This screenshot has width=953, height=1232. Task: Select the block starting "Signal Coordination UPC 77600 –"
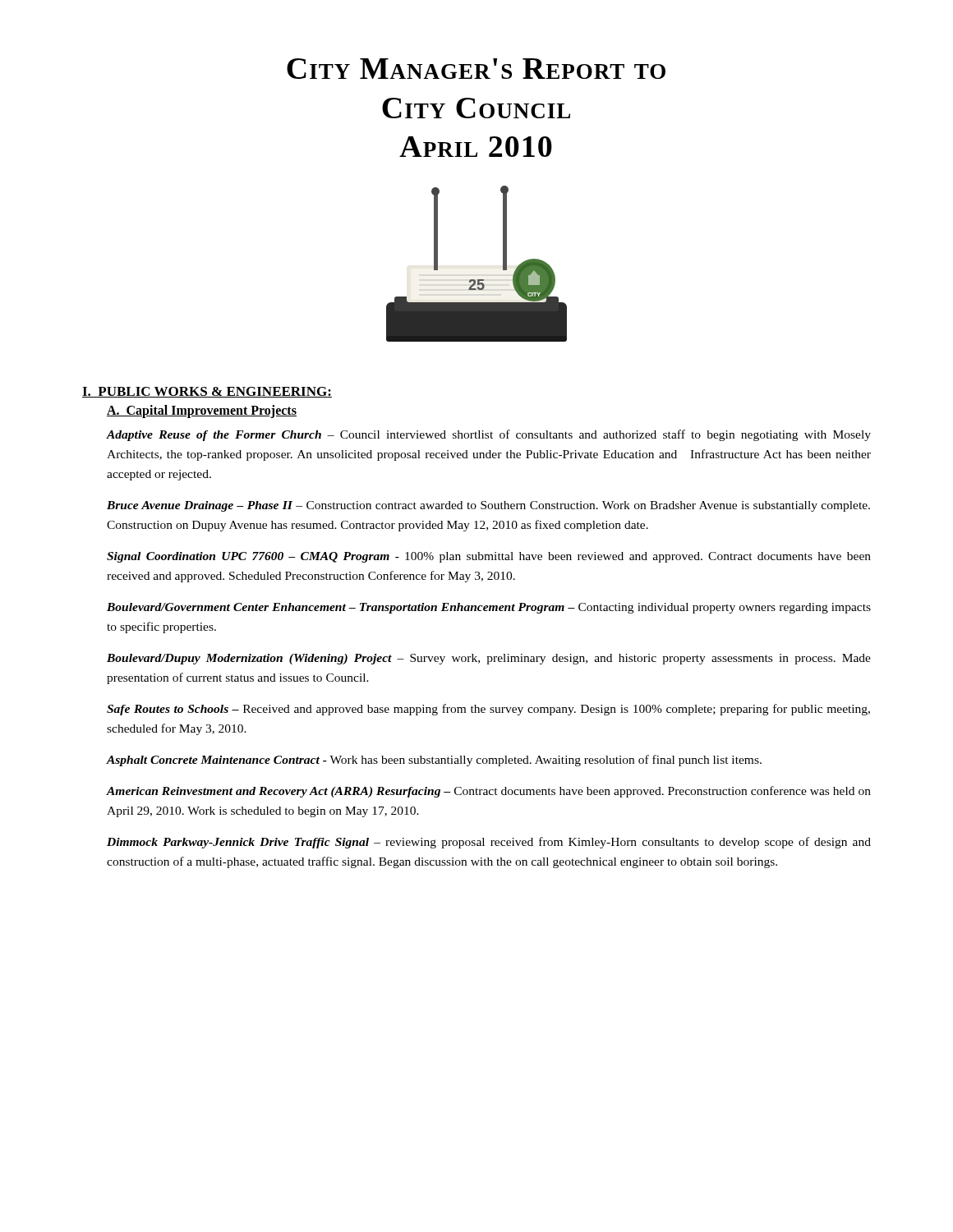489,565
